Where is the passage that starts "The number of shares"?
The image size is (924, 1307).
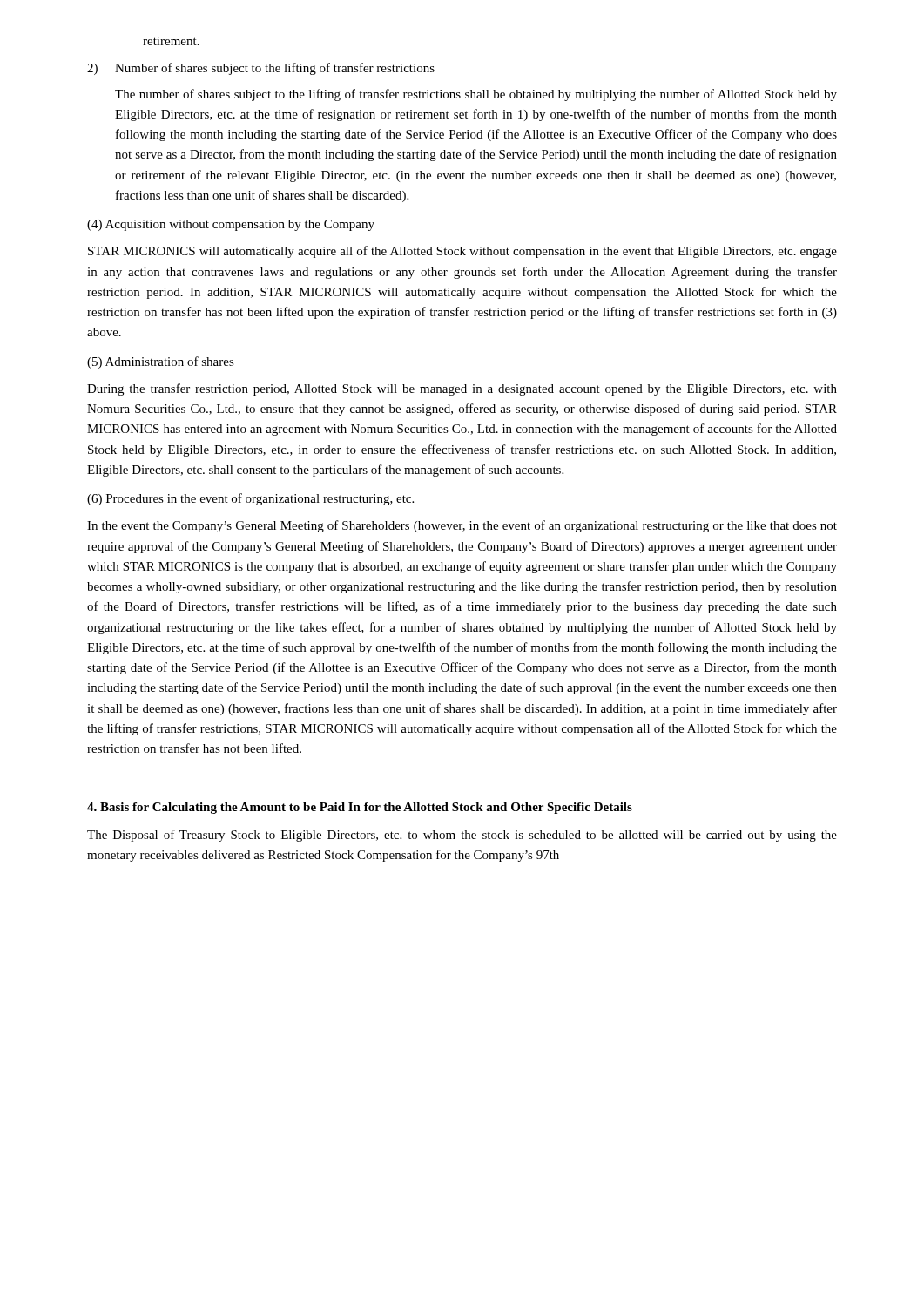point(476,144)
